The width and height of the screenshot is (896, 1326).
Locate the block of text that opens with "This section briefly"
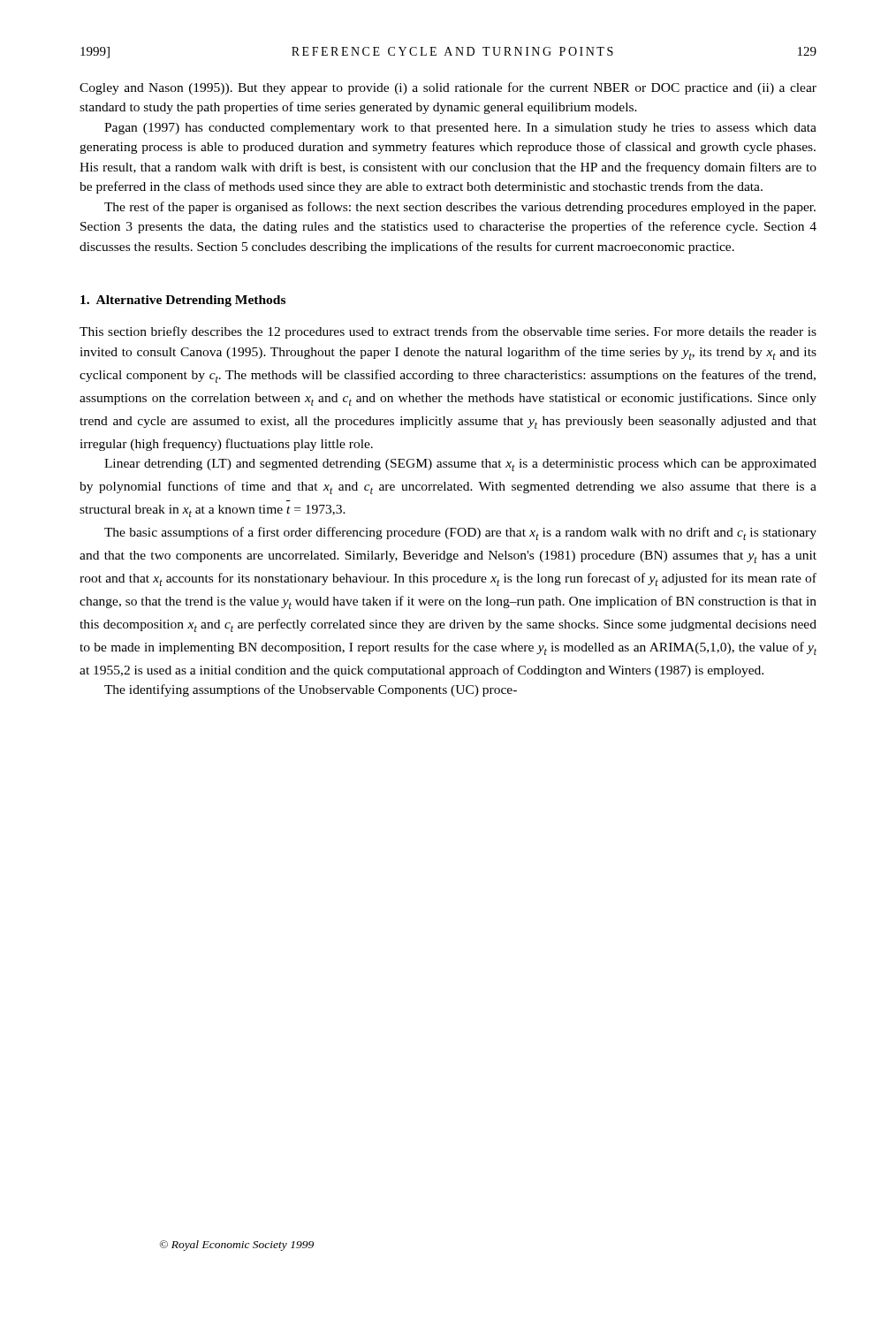coord(448,332)
